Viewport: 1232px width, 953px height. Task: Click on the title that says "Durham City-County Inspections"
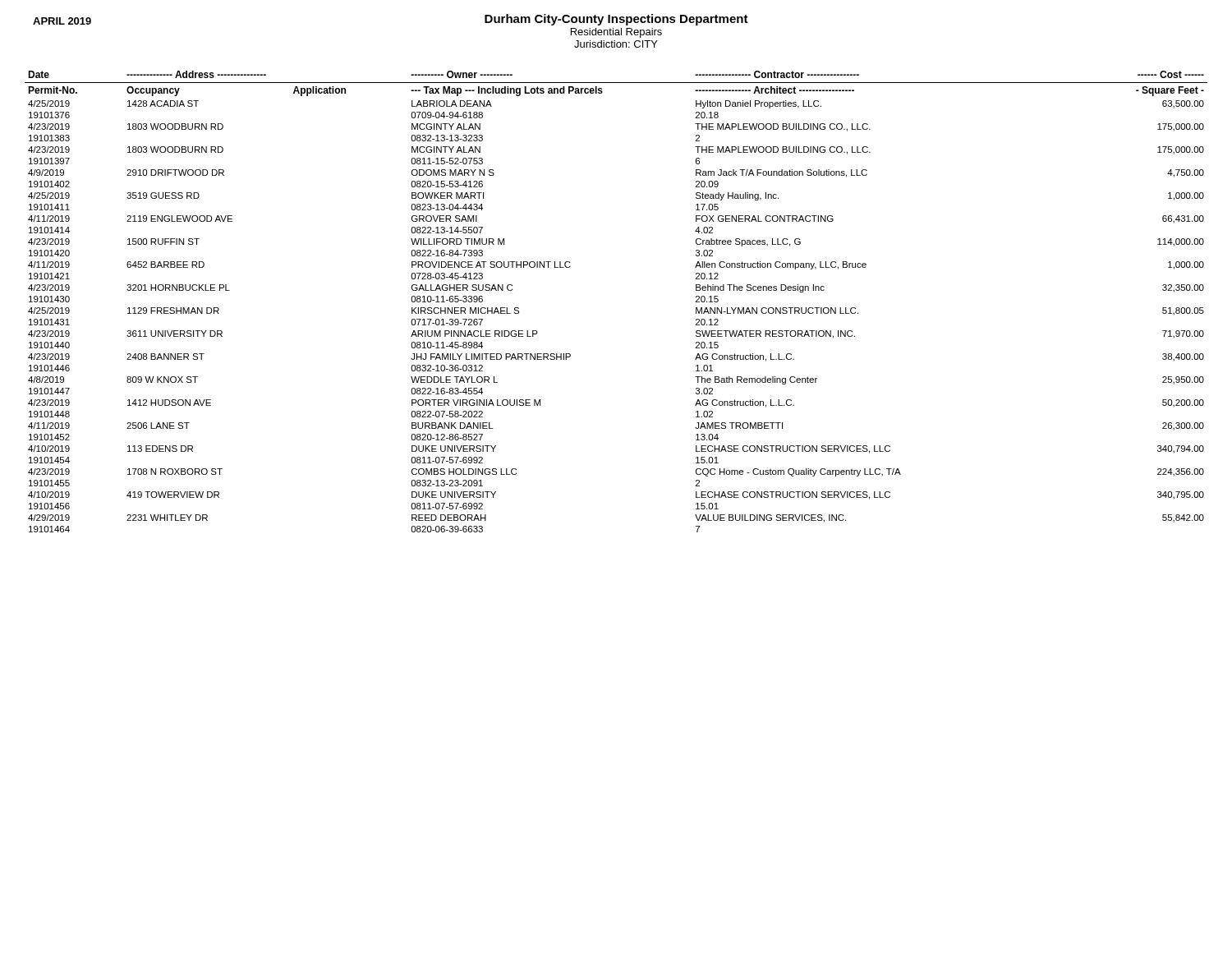616,31
